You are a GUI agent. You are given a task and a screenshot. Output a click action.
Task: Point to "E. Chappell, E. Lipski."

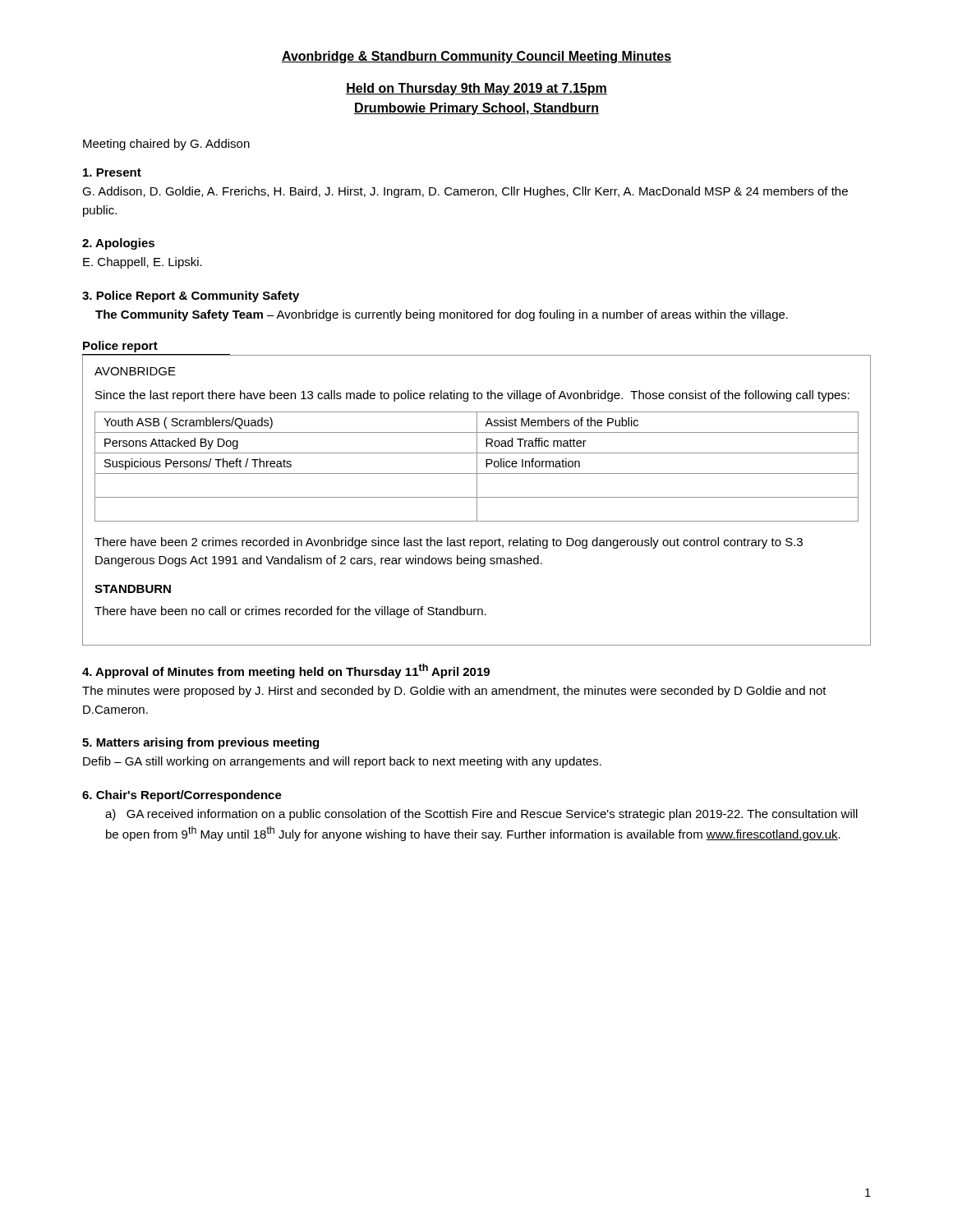pyautogui.click(x=142, y=262)
